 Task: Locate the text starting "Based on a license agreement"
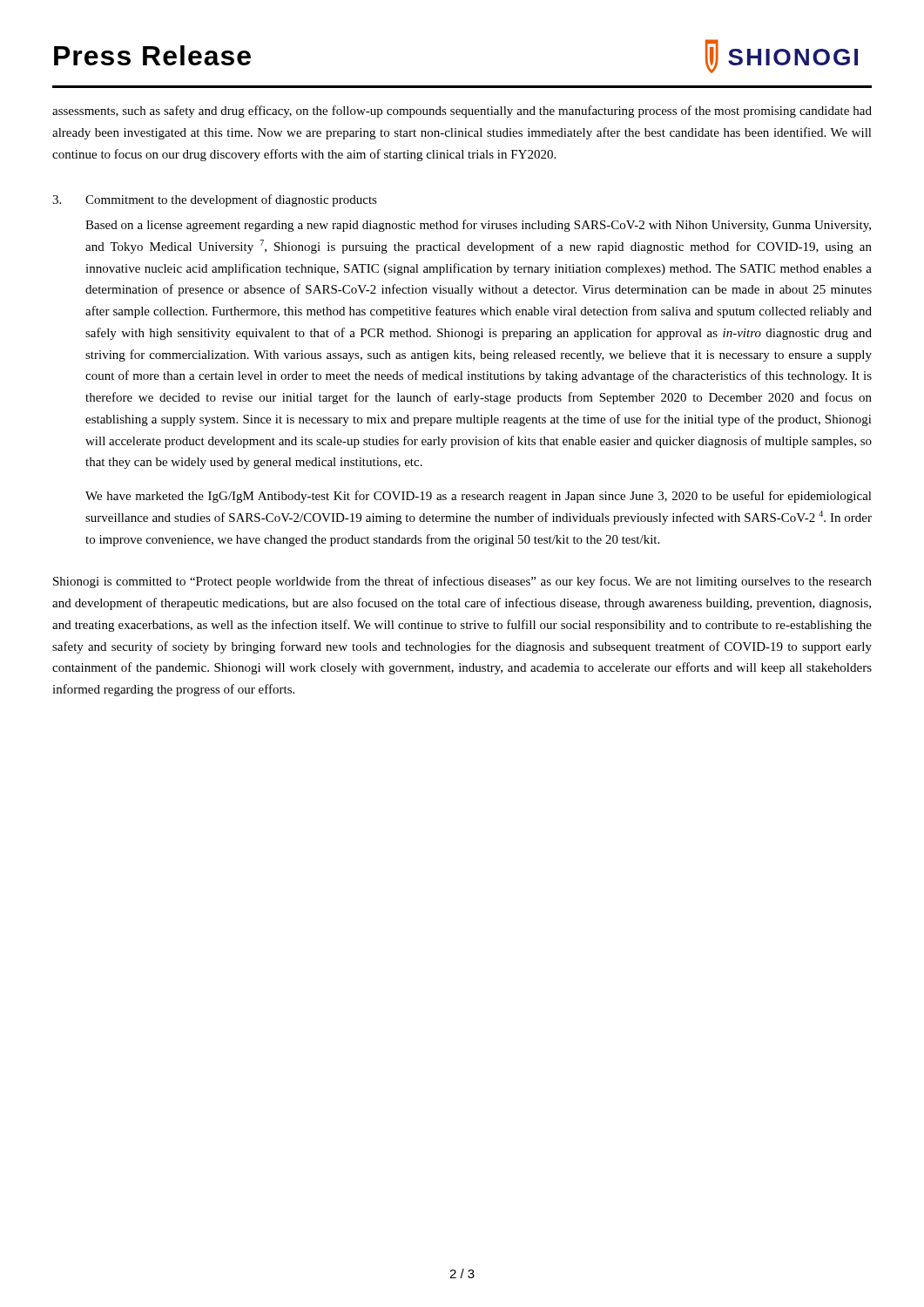pyautogui.click(x=479, y=343)
